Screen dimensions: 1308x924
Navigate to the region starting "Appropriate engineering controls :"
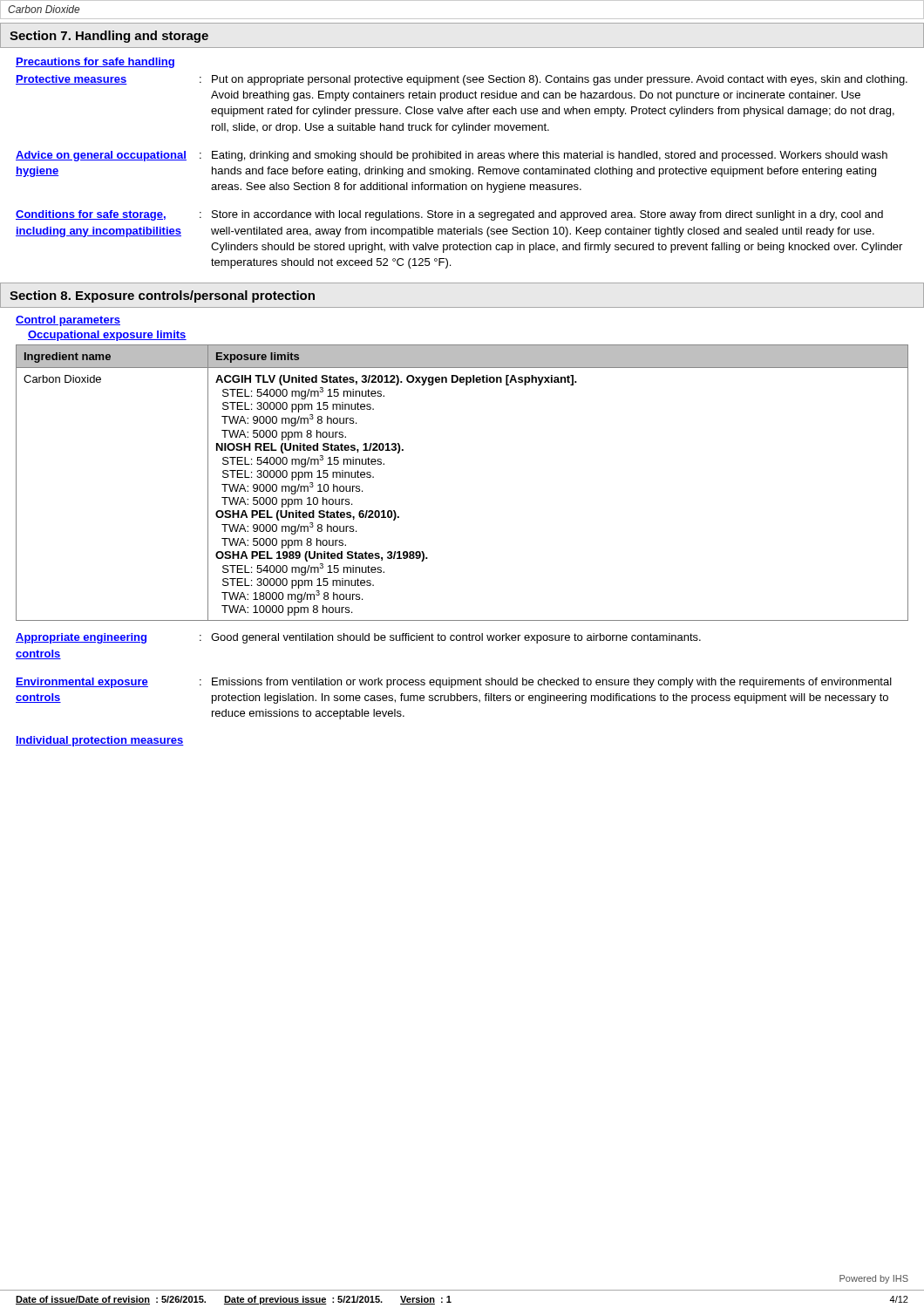(462, 646)
